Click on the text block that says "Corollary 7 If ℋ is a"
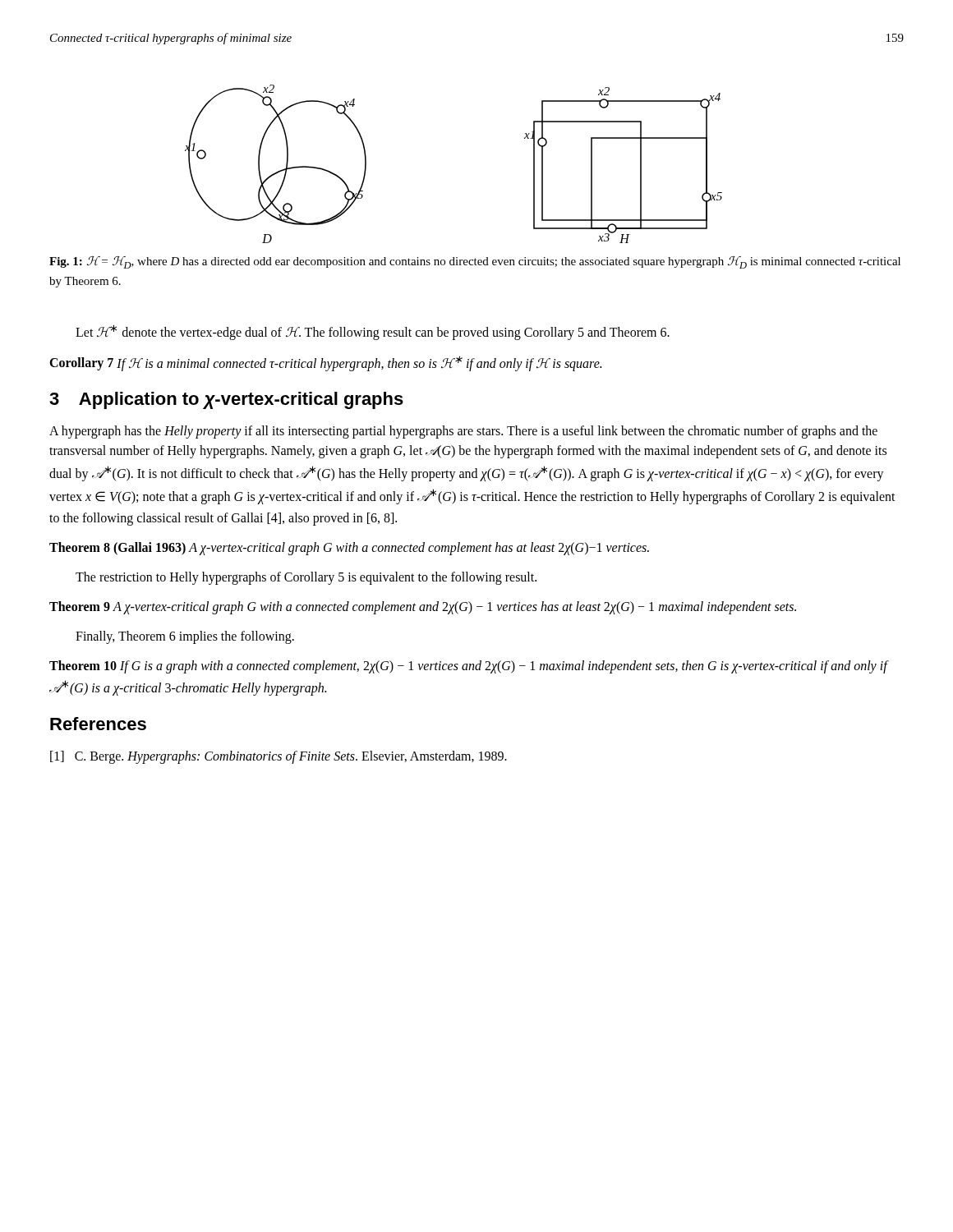 click(x=326, y=361)
